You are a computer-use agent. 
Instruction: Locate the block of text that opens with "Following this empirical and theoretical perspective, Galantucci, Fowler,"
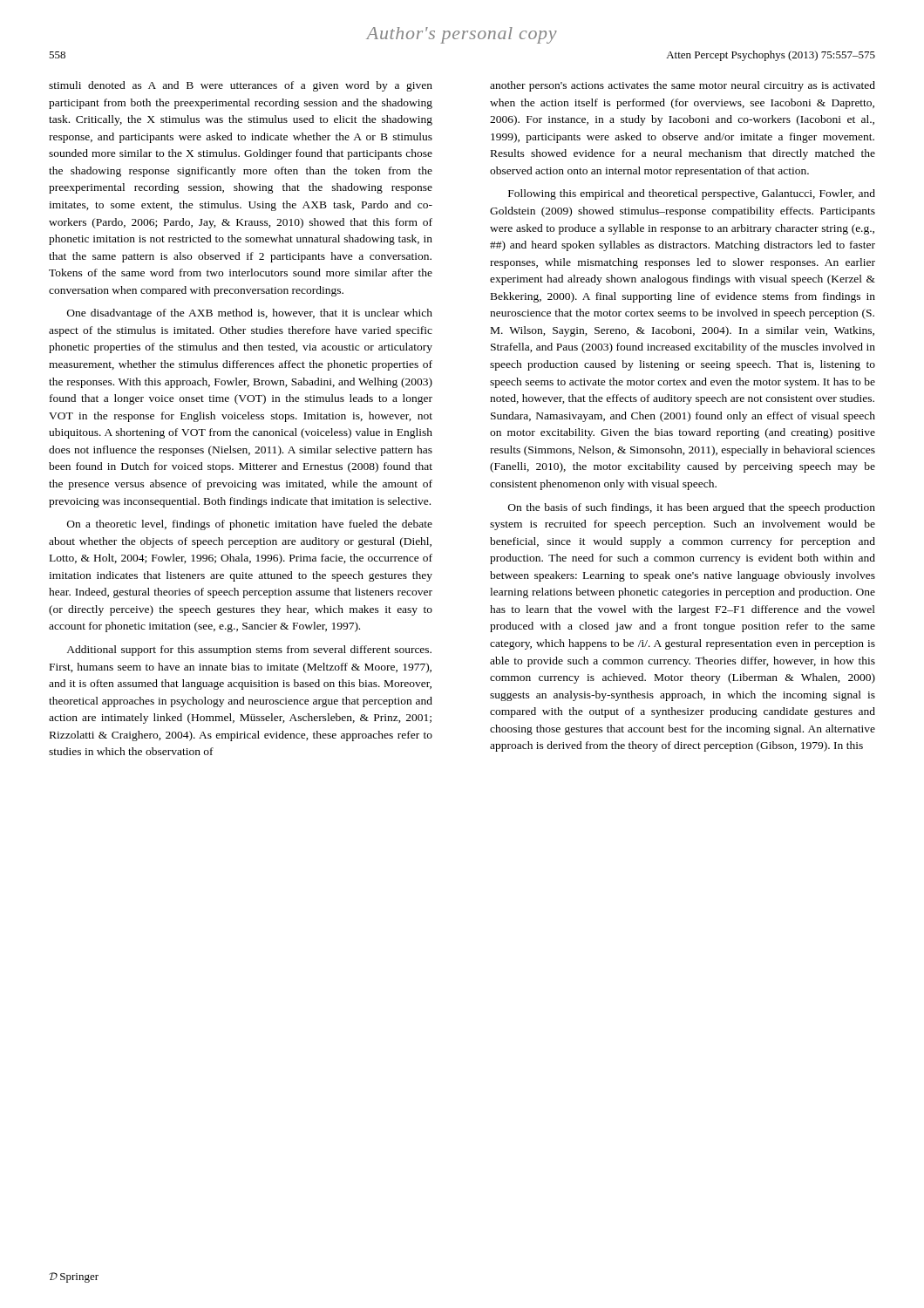point(683,339)
